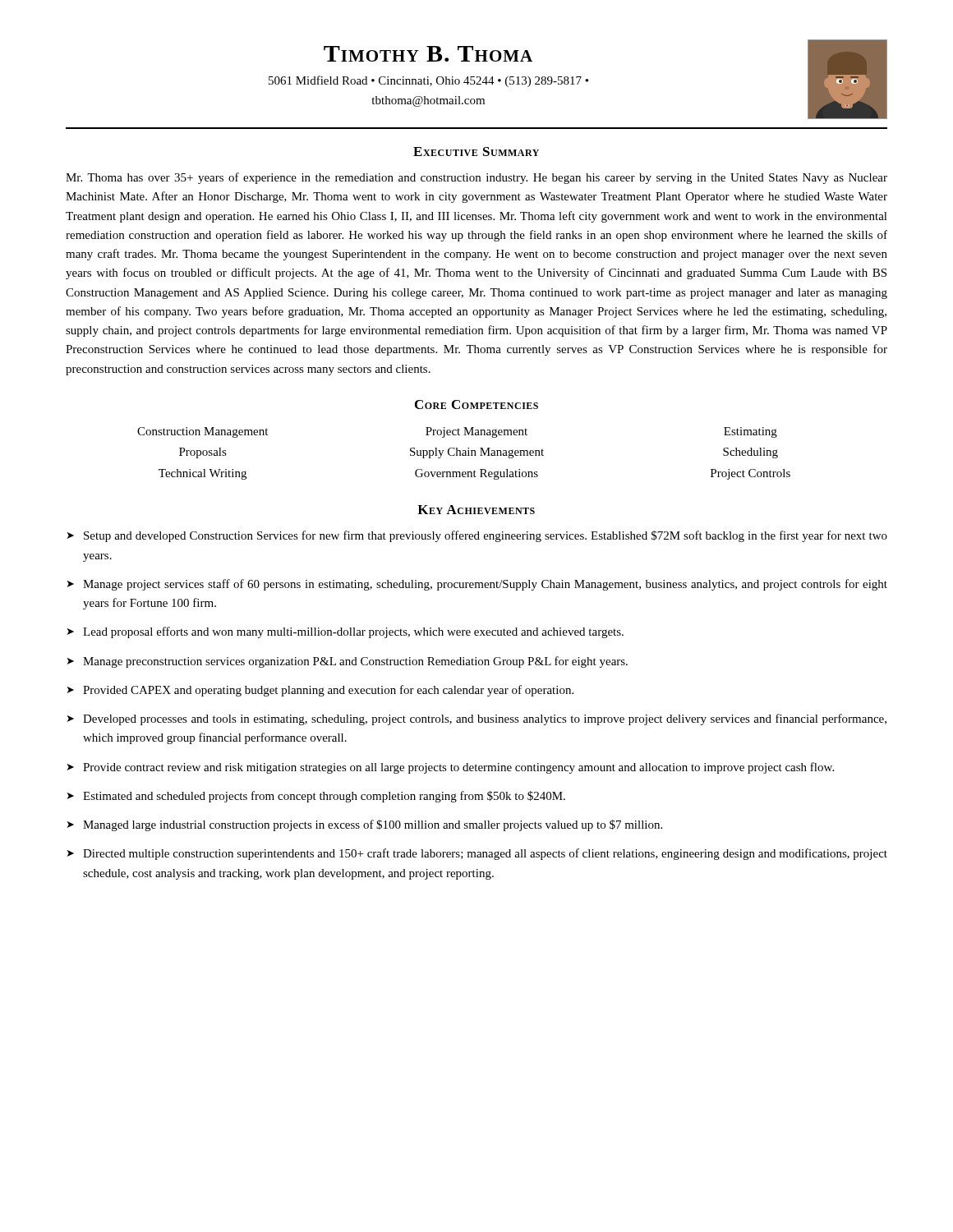The width and height of the screenshot is (953, 1232).
Task: Locate the element starting "Construction Management Proposals Technical Writing"
Action: [x=476, y=453]
